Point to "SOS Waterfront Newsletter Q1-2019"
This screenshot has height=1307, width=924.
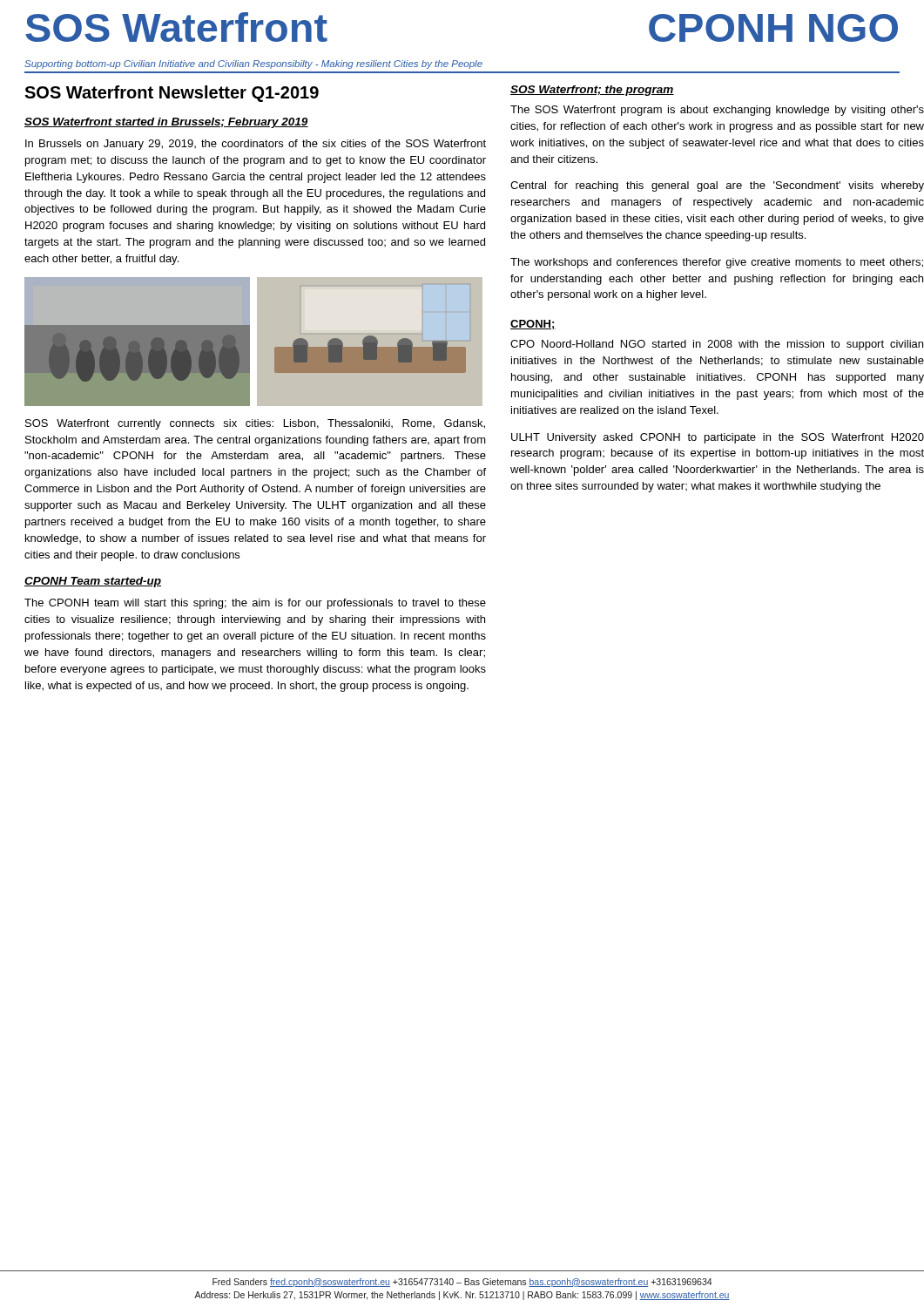pos(172,92)
